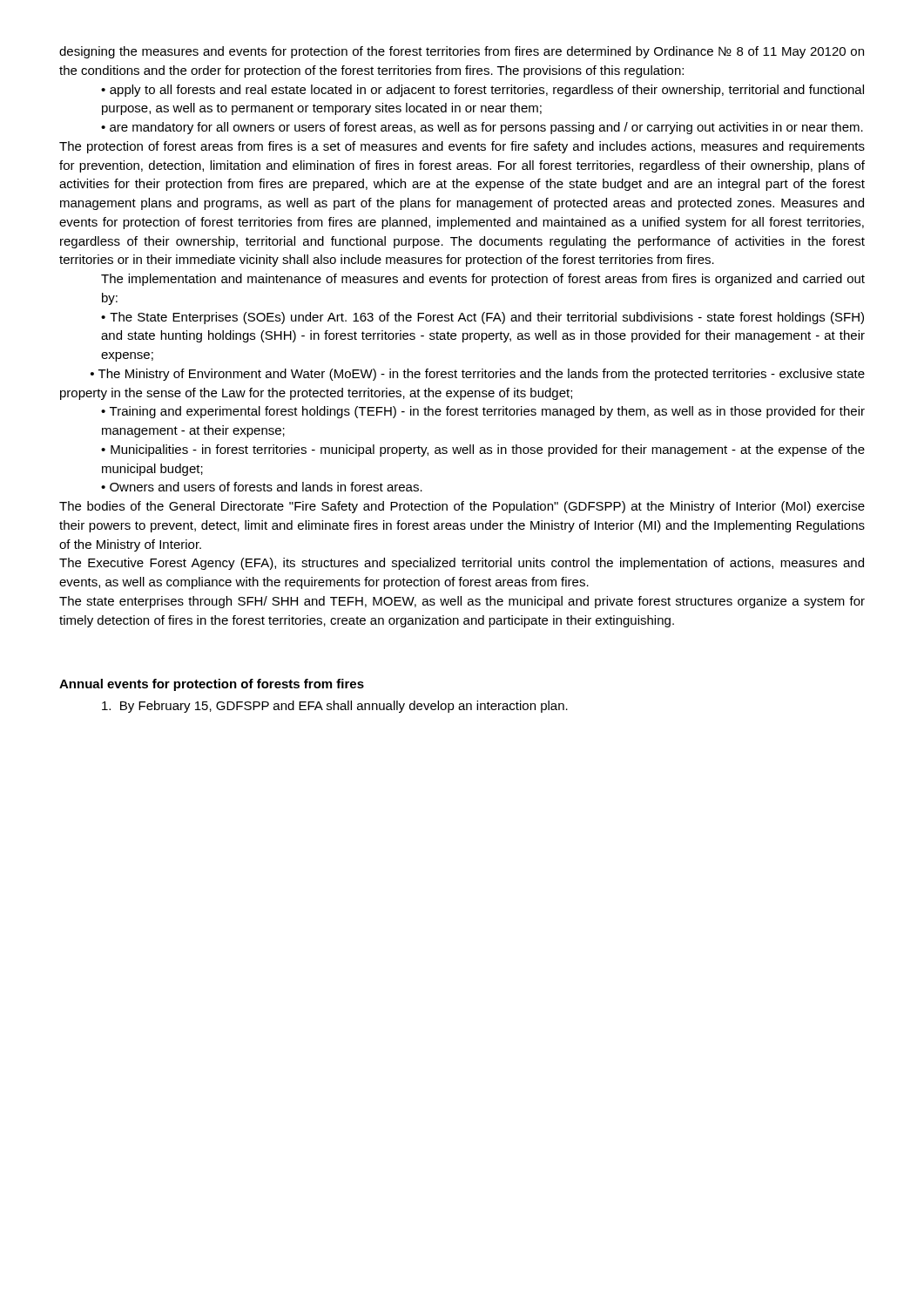924x1307 pixels.
Task: Point to the block beginning "• Owners and users of forests and lands"
Action: 262,487
